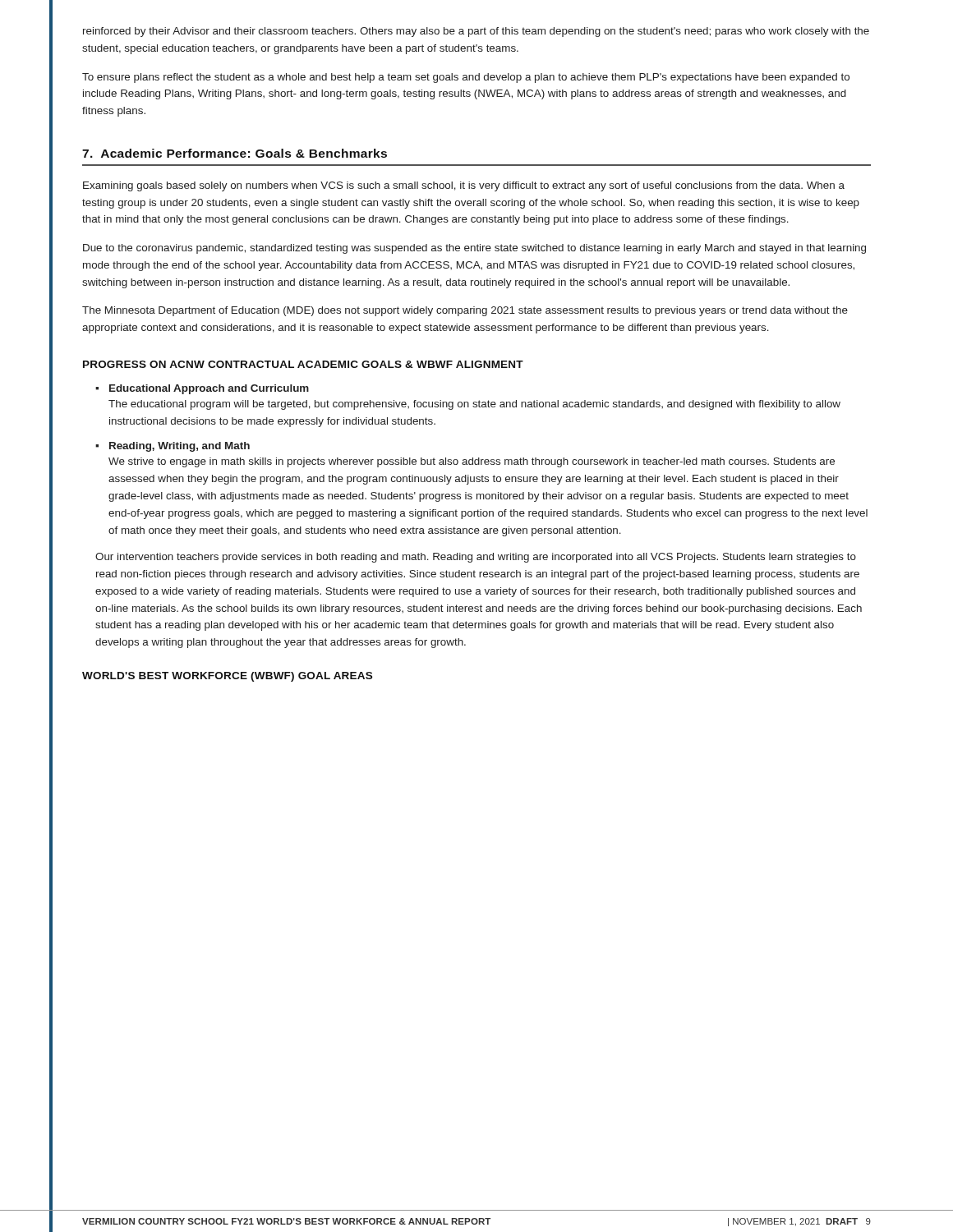
Task: Find the block on this page that starts "Our intervention teachers provide services"
Action: pos(479,599)
